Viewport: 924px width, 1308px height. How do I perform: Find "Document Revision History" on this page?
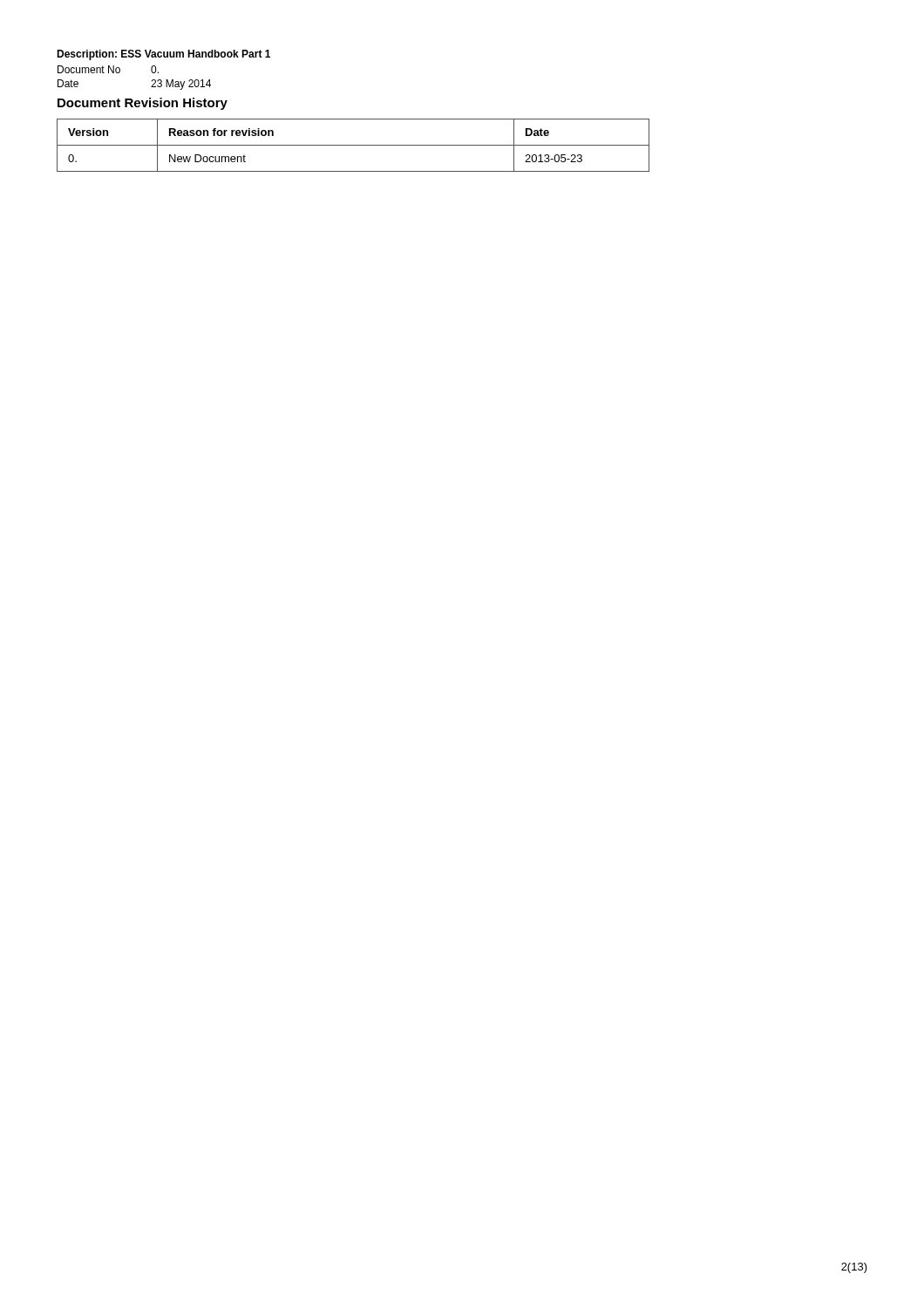(x=142, y=102)
